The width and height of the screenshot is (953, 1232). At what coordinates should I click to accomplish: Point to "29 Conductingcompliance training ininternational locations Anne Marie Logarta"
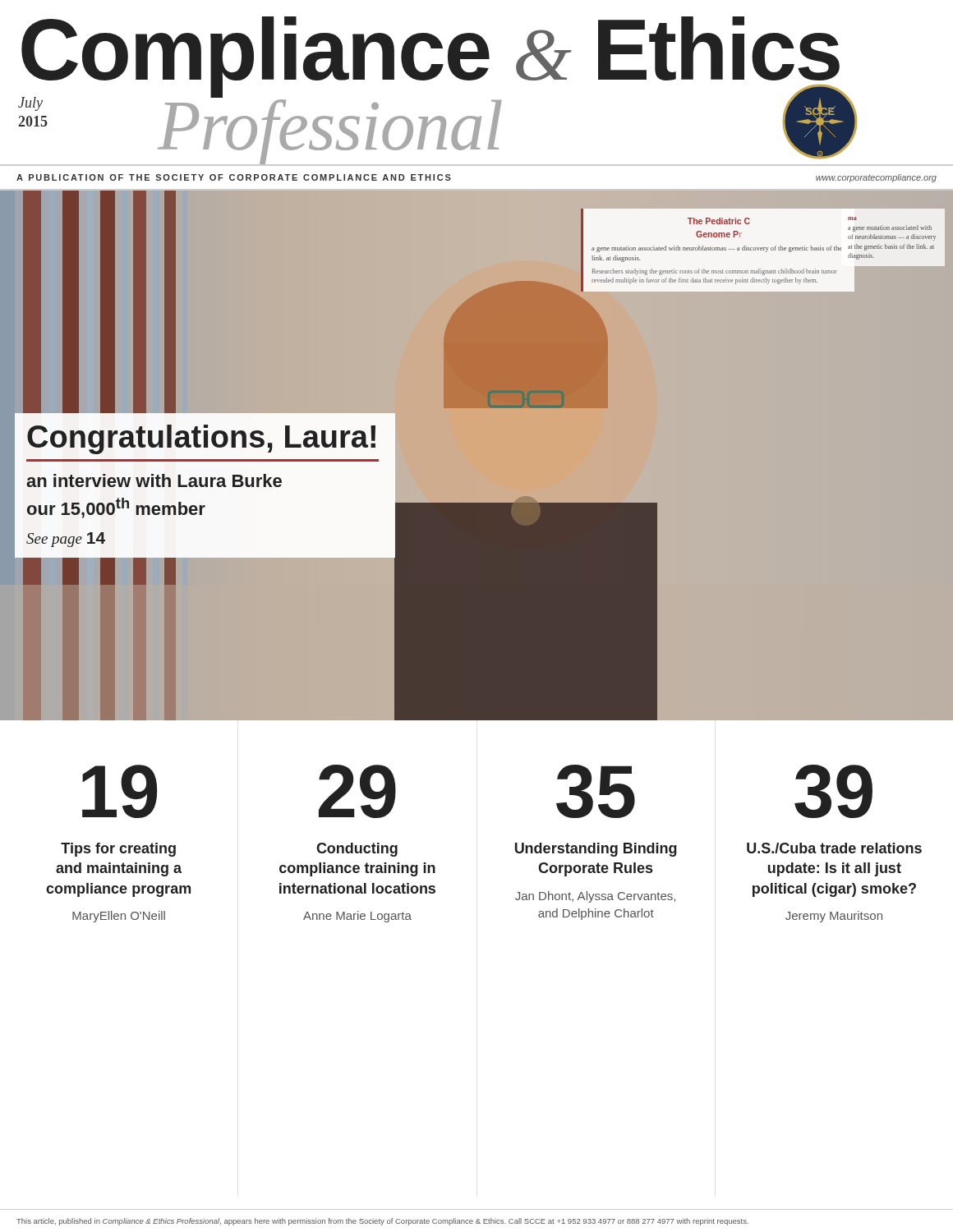click(x=357, y=837)
